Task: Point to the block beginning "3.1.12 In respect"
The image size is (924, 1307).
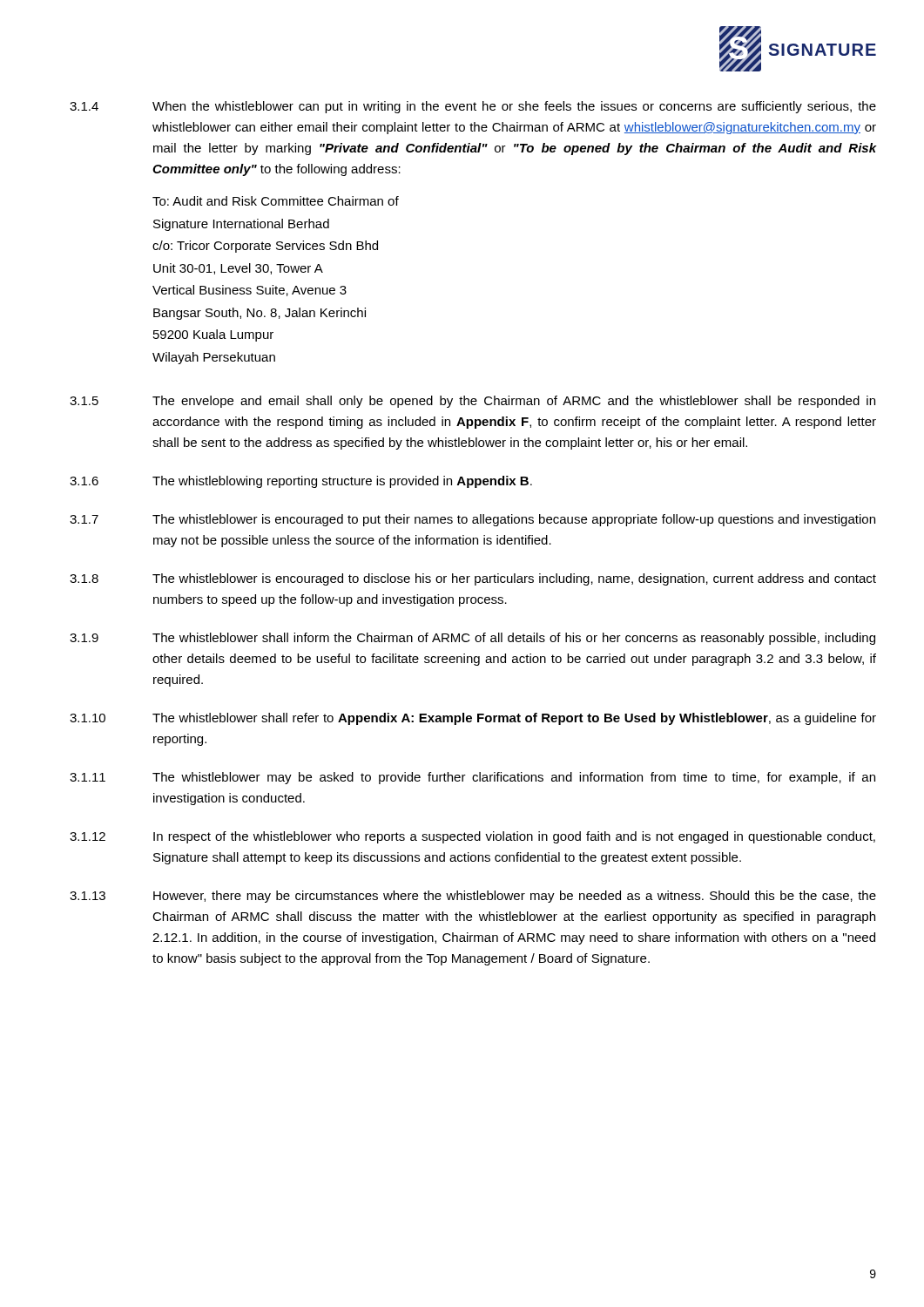Action: [x=473, y=847]
